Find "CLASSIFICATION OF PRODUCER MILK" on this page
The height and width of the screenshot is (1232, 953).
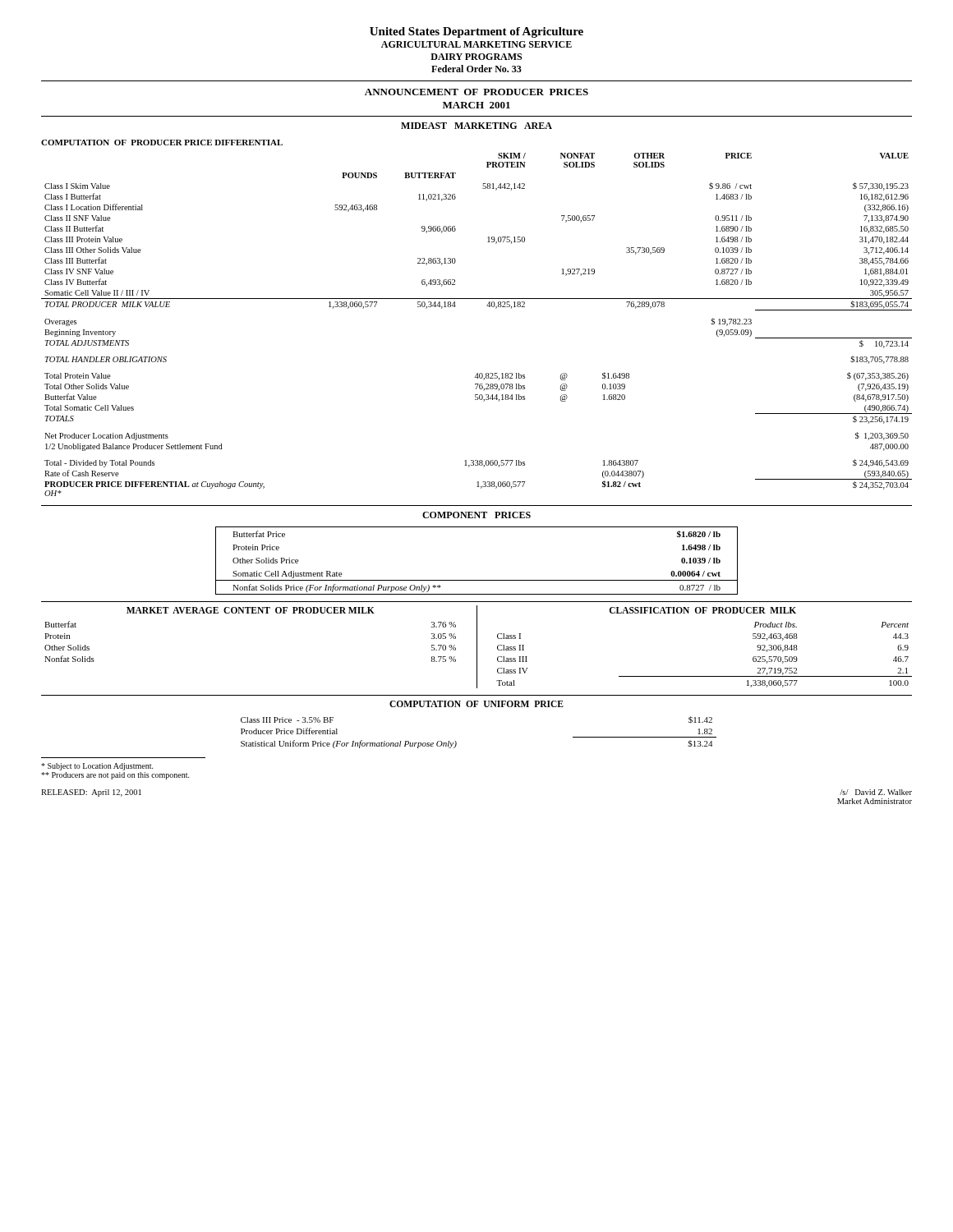pyautogui.click(x=703, y=610)
